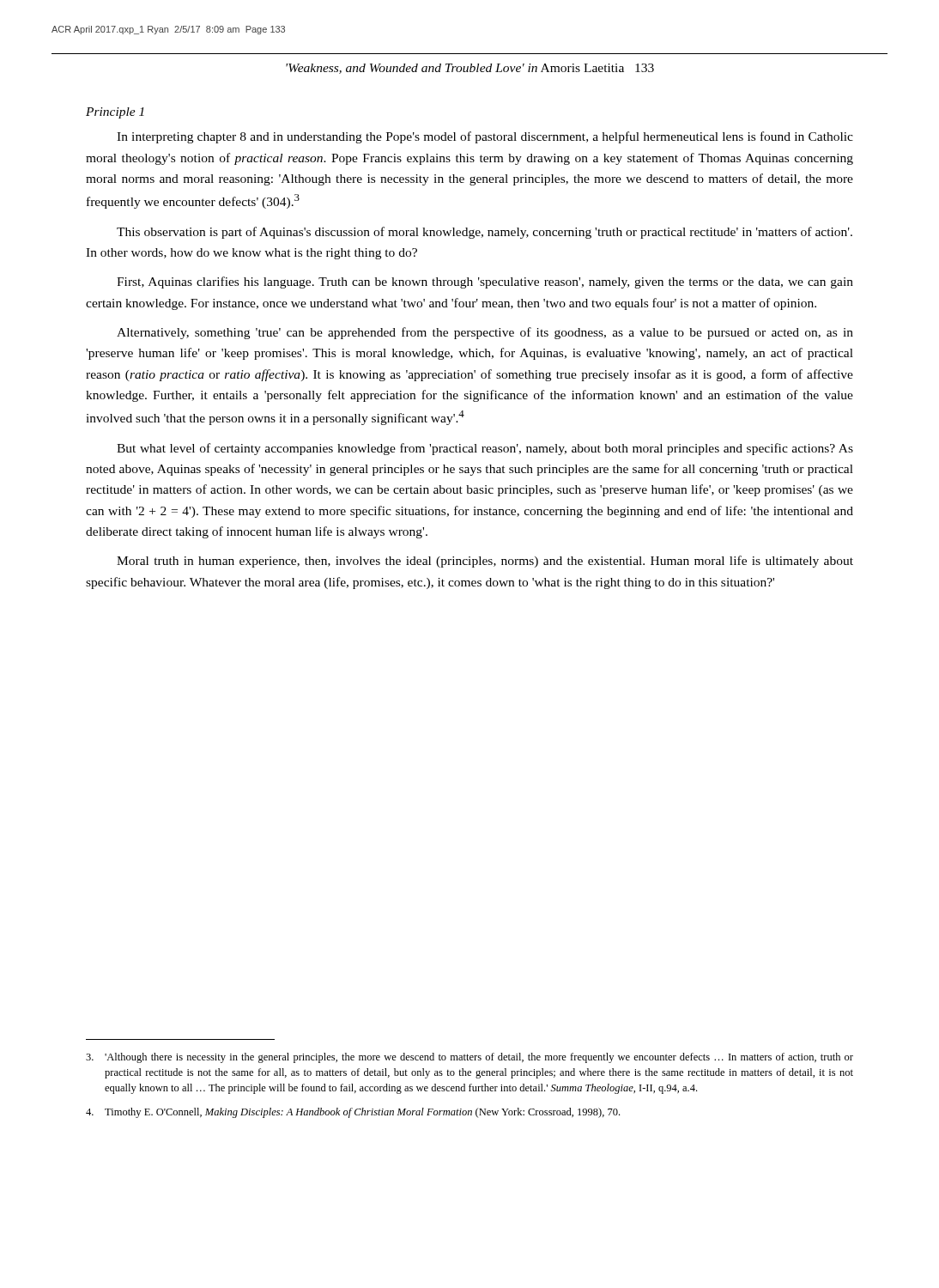Click the passage that begins "First, Aquinas clarifies his language. Truth"

tap(470, 292)
